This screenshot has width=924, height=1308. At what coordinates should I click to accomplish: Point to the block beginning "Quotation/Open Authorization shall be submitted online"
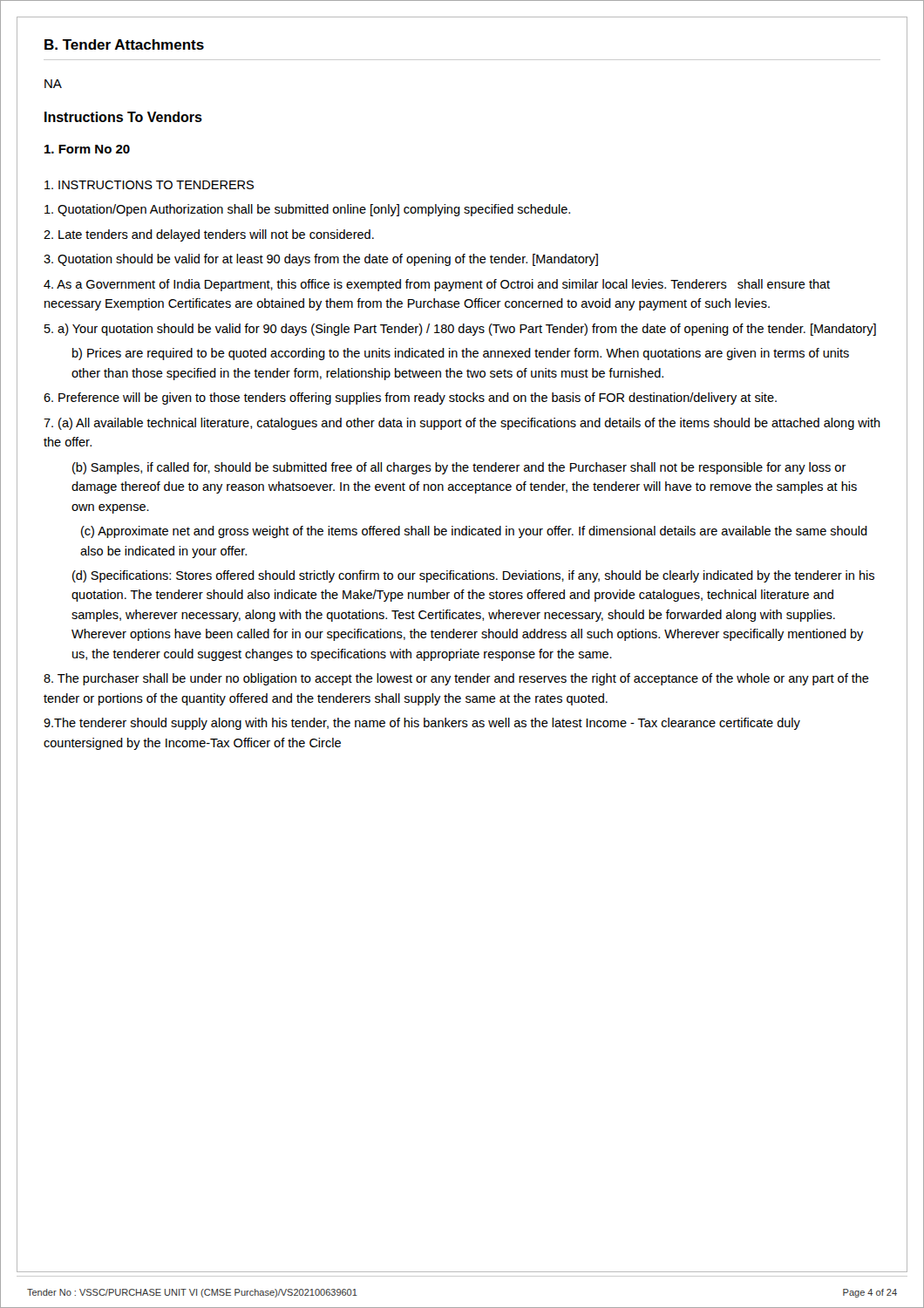tap(307, 210)
